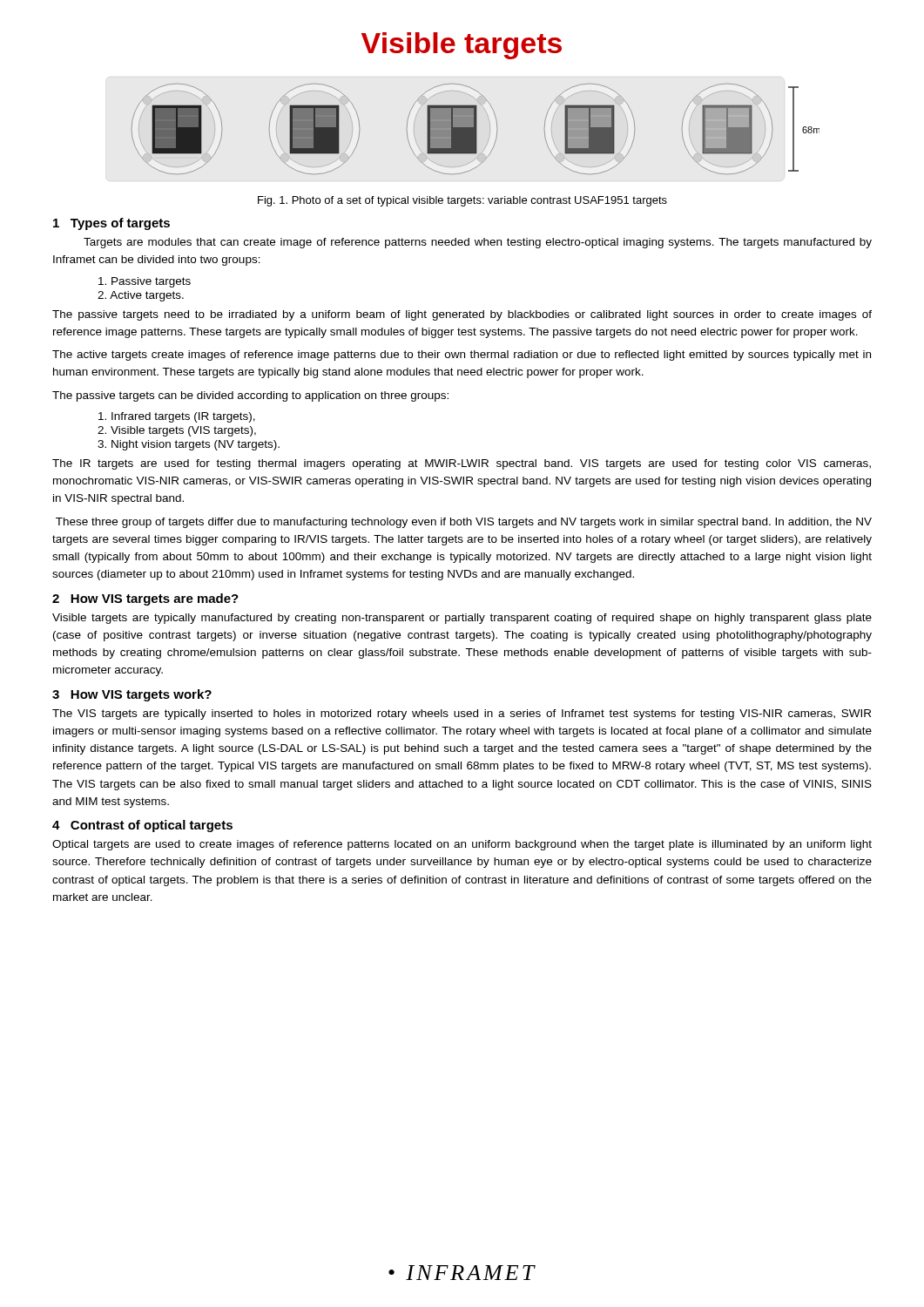The height and width of the screenshot is (1307, 924).
Task: Find "Passive targets" on this page
Action: 144,281
